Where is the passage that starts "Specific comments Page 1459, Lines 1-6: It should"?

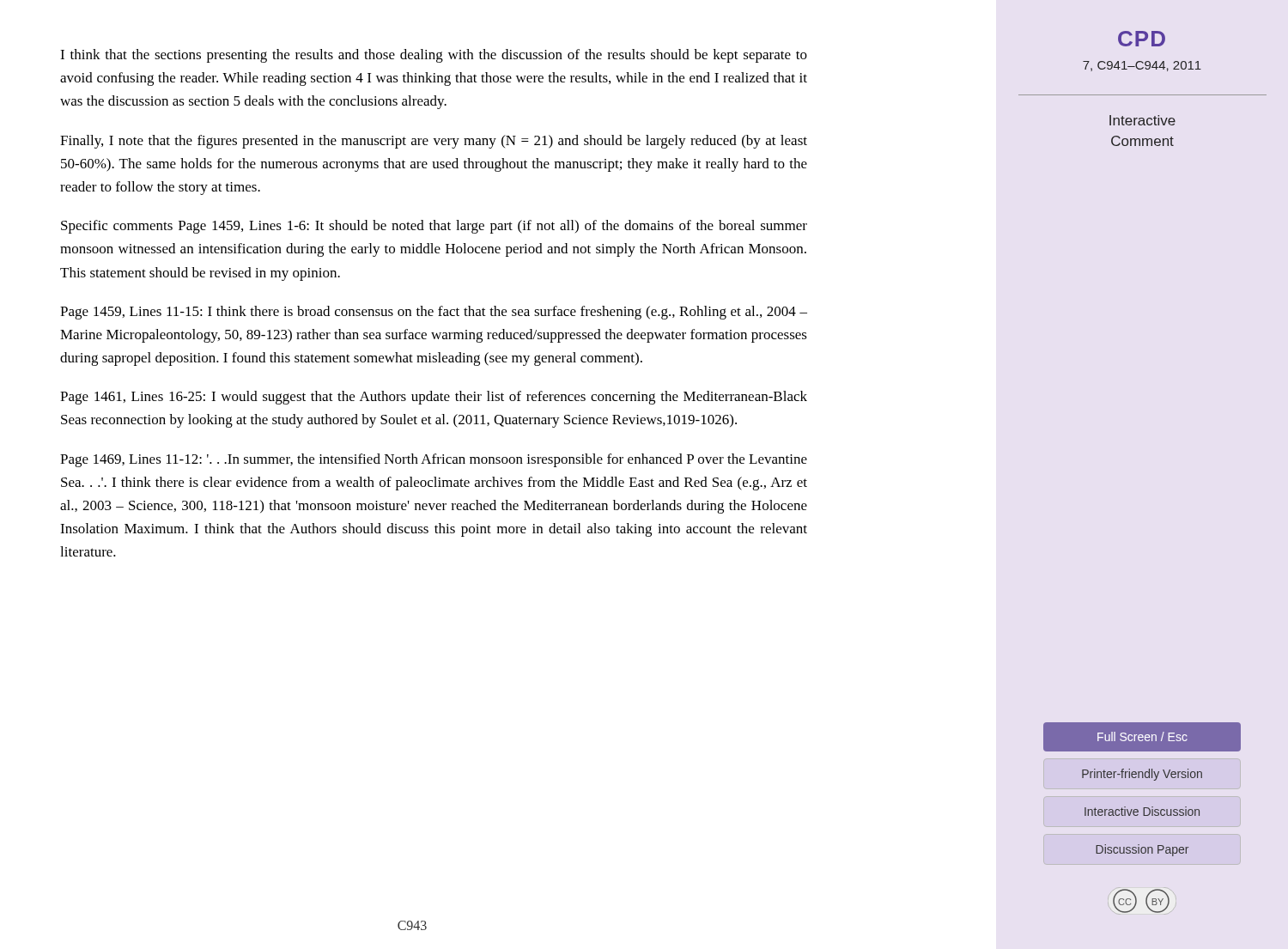pos(434,249)
